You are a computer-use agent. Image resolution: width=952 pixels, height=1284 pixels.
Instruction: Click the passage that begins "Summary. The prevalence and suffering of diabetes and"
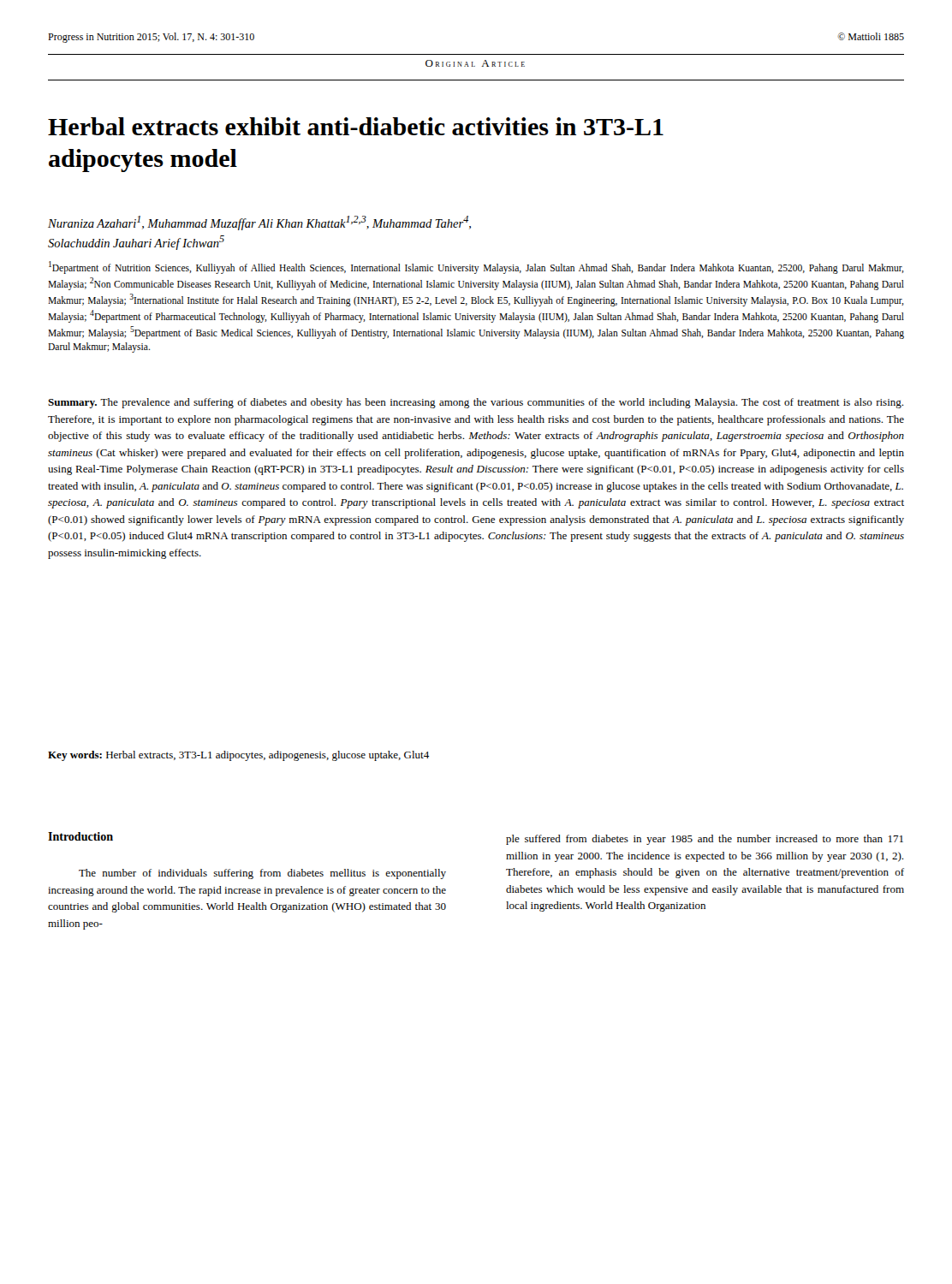(476, 477)
